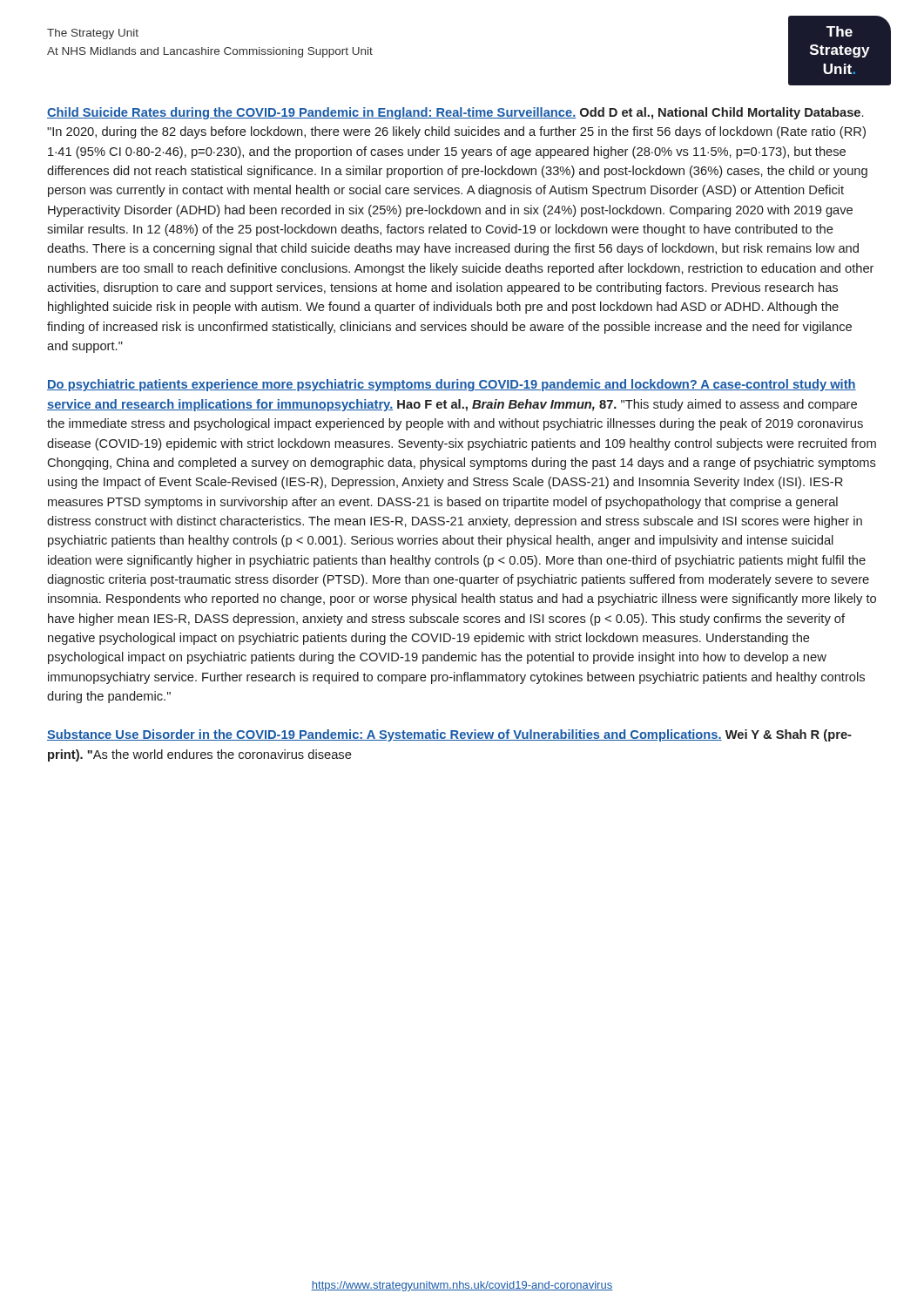Point to the block starting "Child Suicide Rates"

click(460, 229)
